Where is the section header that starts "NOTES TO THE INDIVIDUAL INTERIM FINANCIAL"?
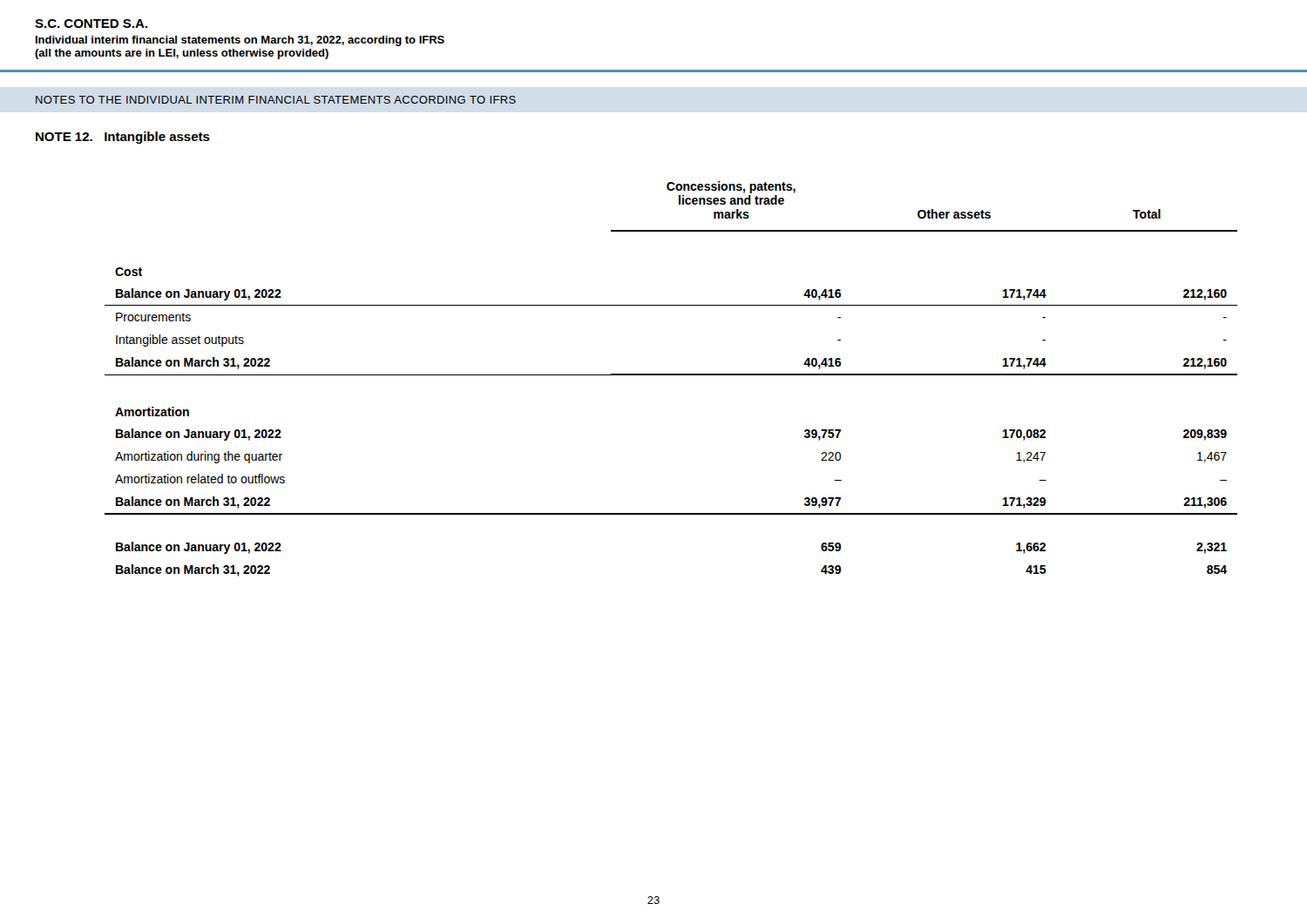The height and width of the screenshot is (924, 1307). coord(276,100)
